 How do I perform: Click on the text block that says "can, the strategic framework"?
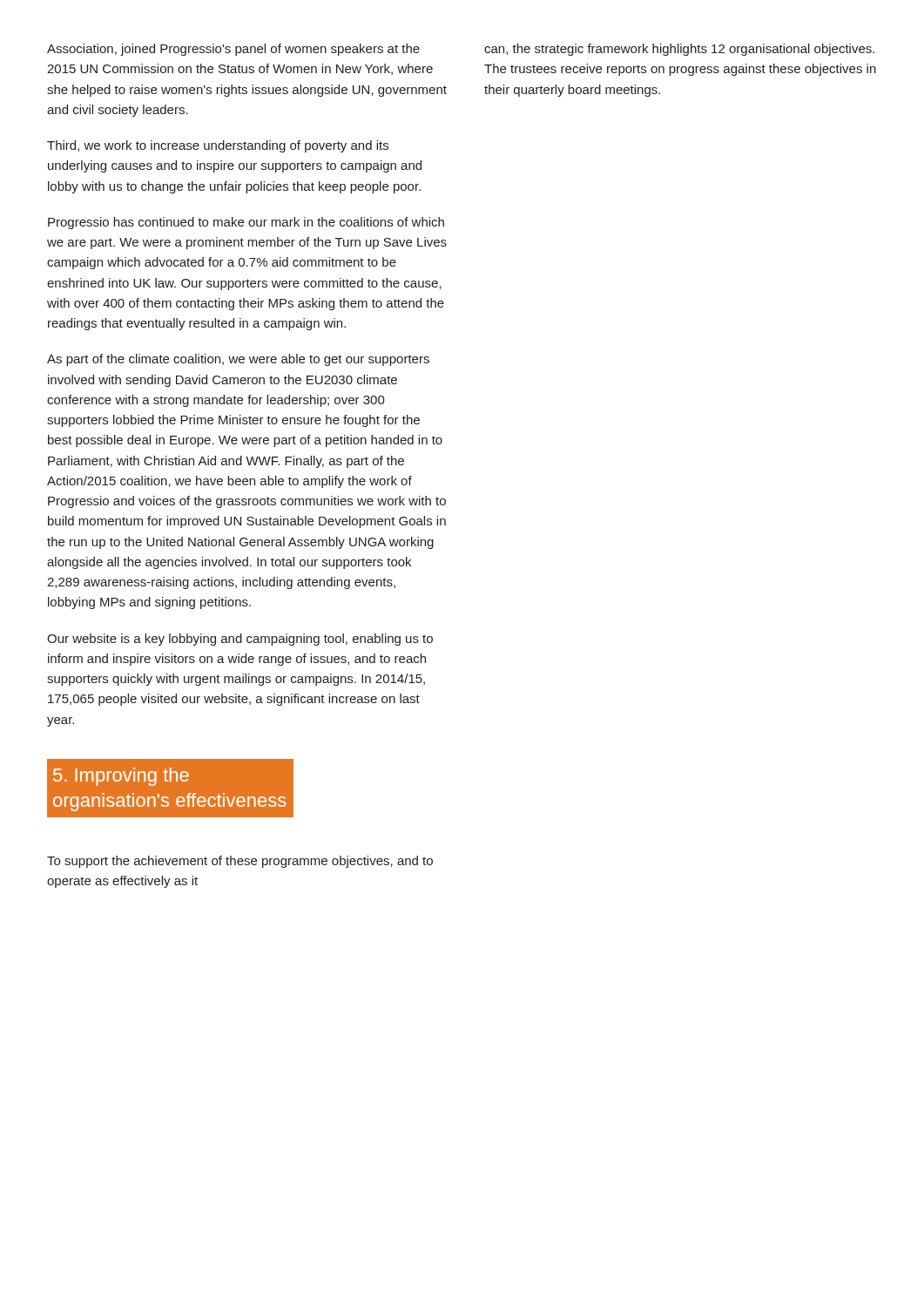680,69
